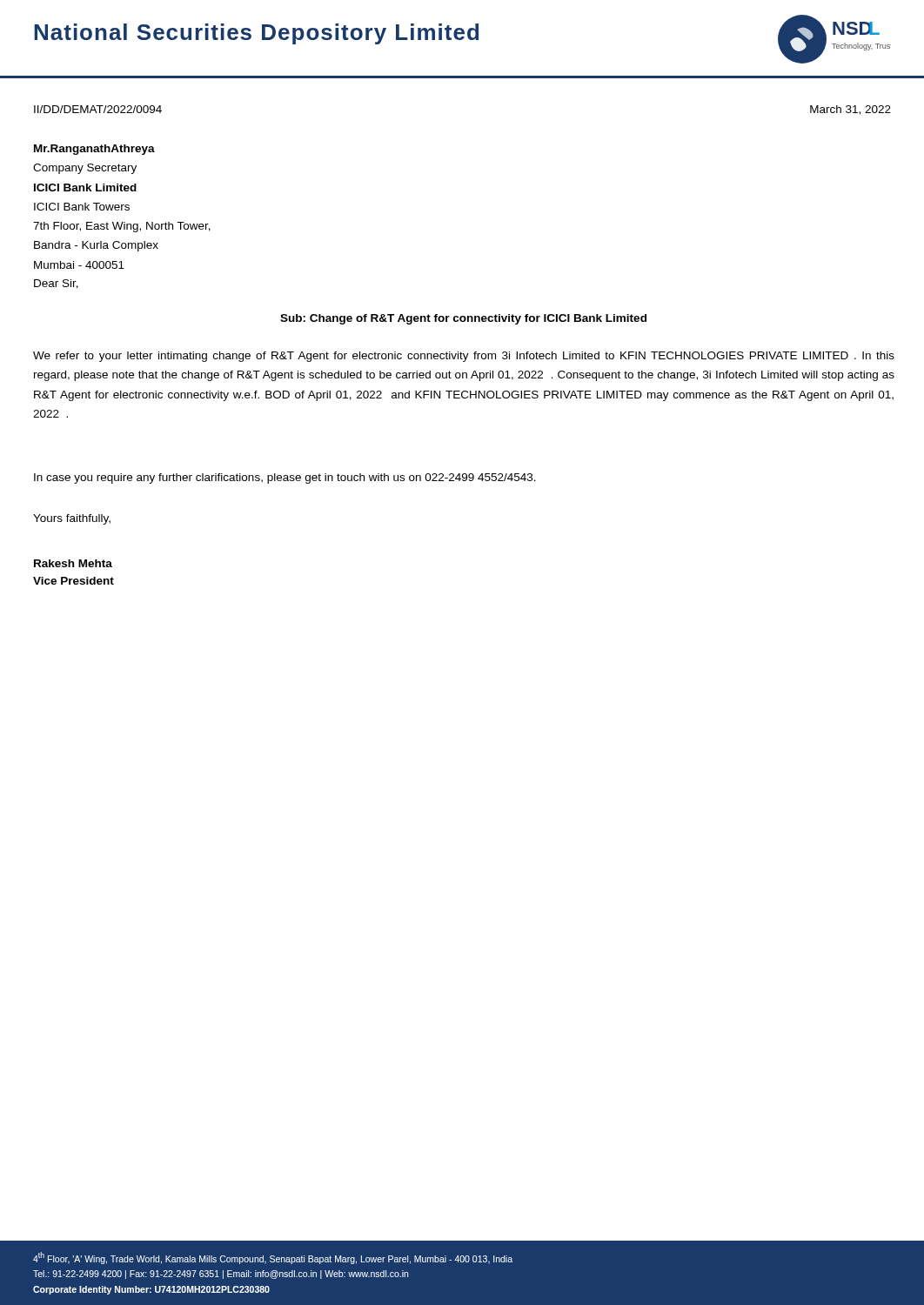Select the text starting "Rakesh Mehta Vice President"

[73, 572]
